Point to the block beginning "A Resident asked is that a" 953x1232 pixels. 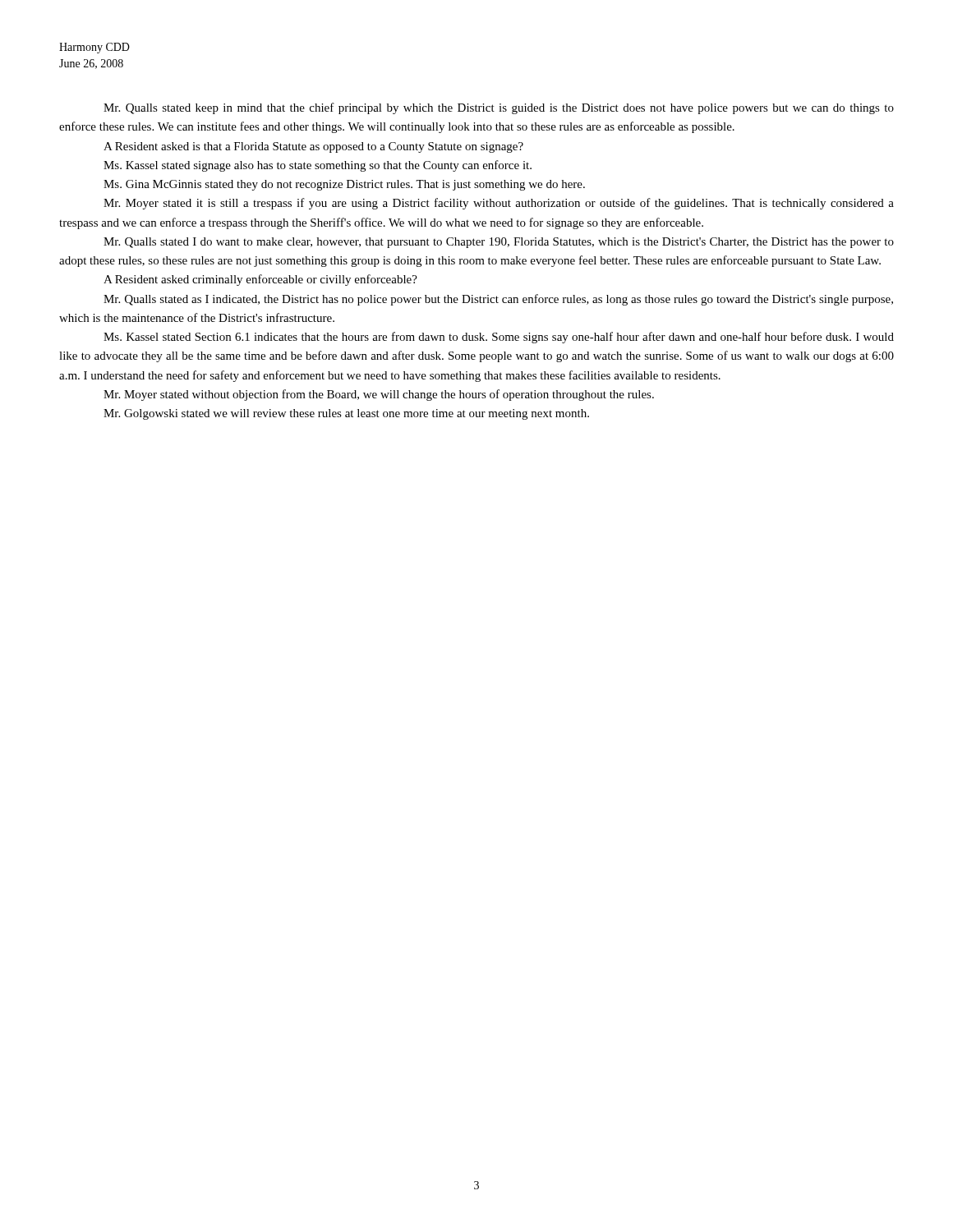pyautogui.click(x=476, y=146)
